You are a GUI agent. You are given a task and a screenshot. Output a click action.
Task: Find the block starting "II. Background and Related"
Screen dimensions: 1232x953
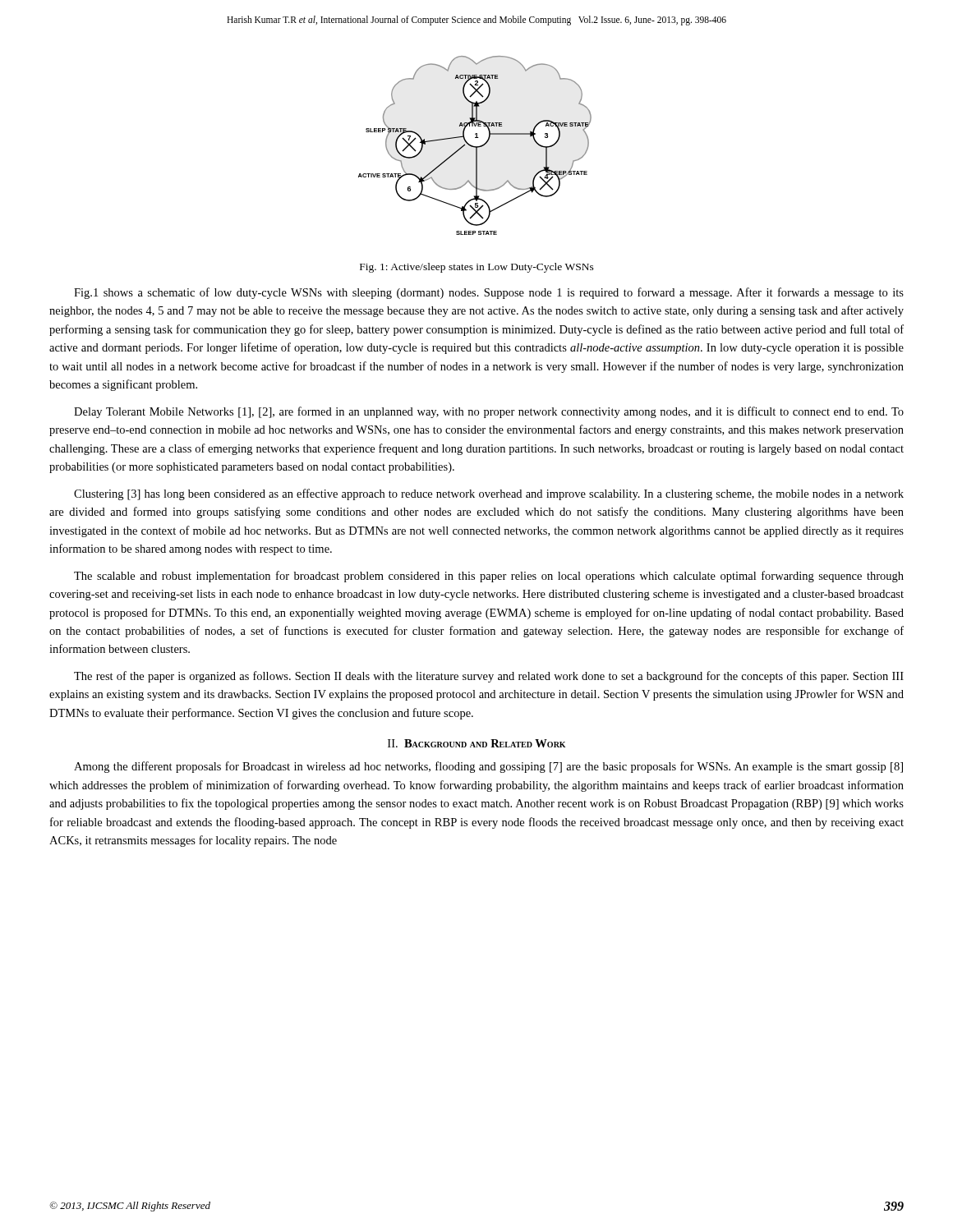[476, 744]
